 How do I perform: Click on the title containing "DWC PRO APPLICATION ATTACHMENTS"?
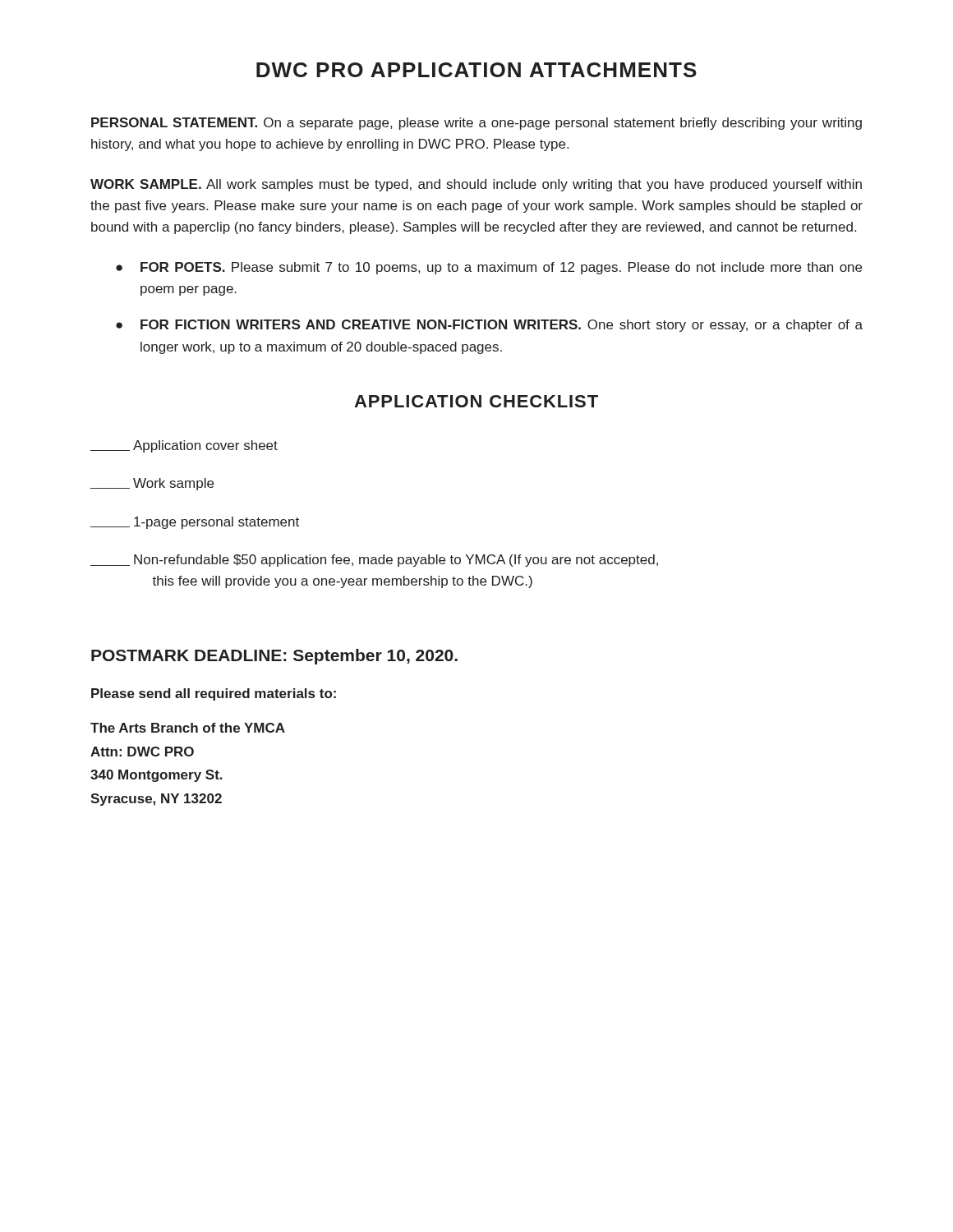(x=476, y=70)
